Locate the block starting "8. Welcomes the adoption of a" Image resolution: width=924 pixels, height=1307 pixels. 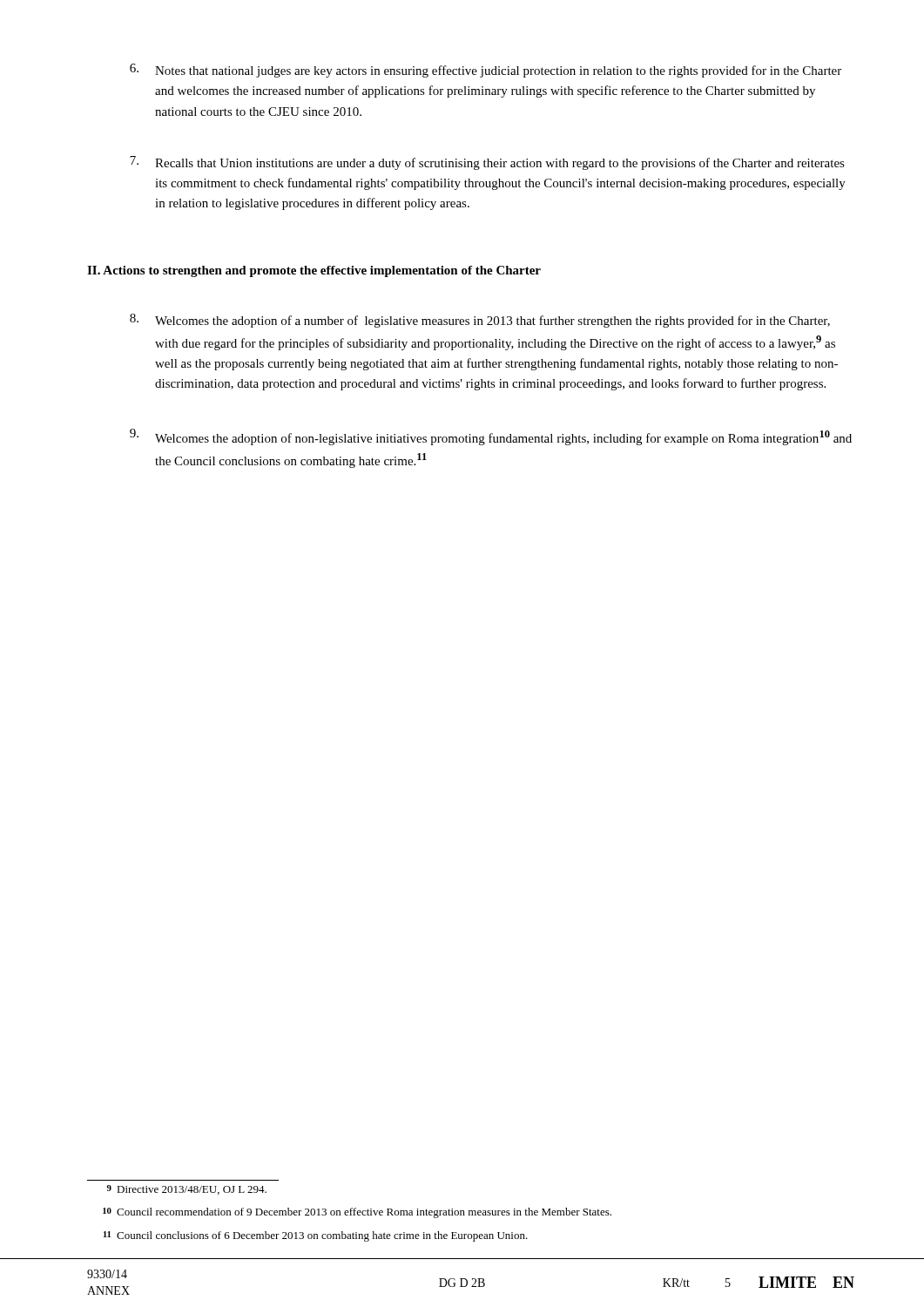click(x=471, y=352)
